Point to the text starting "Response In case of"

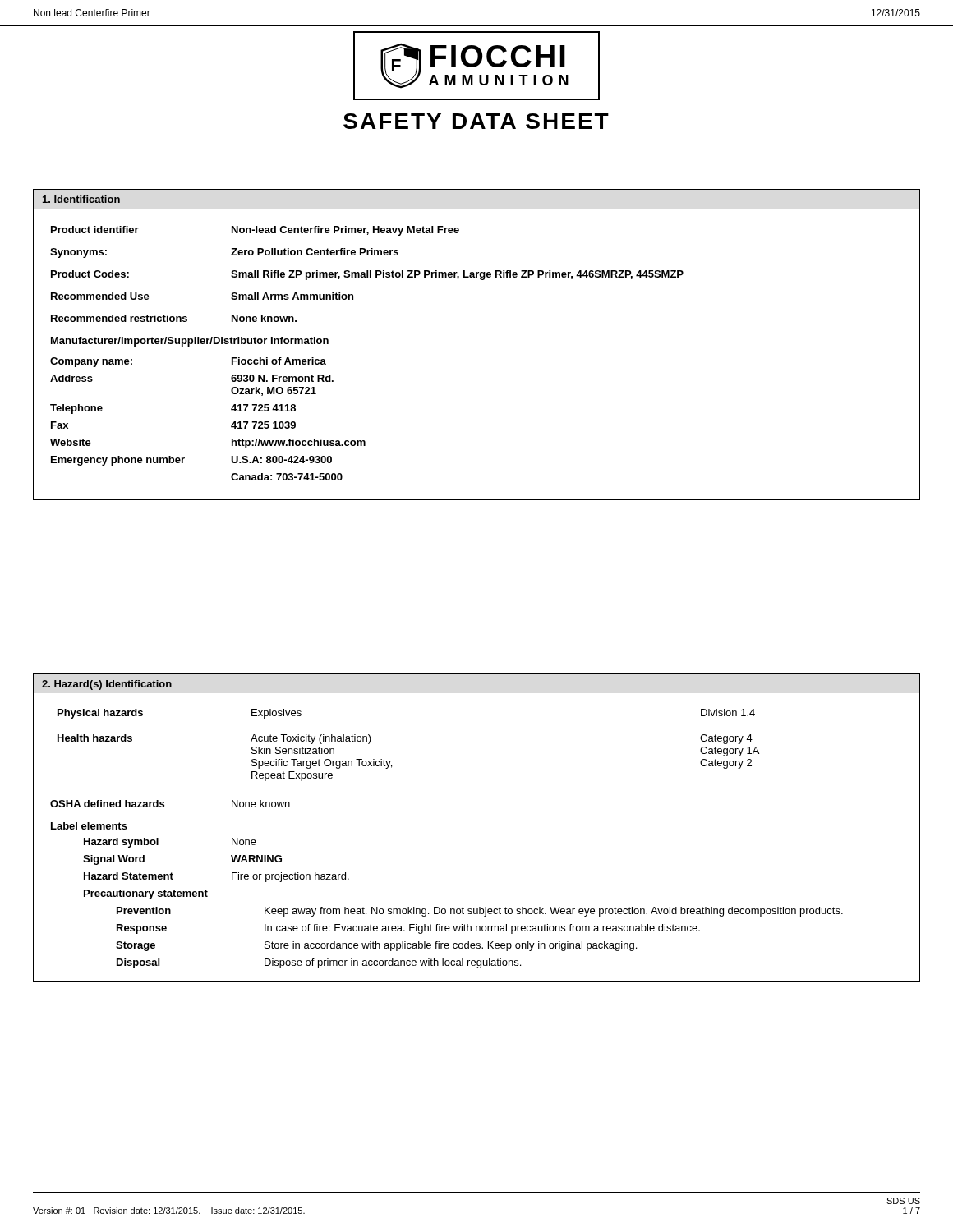tap(509, 928)
